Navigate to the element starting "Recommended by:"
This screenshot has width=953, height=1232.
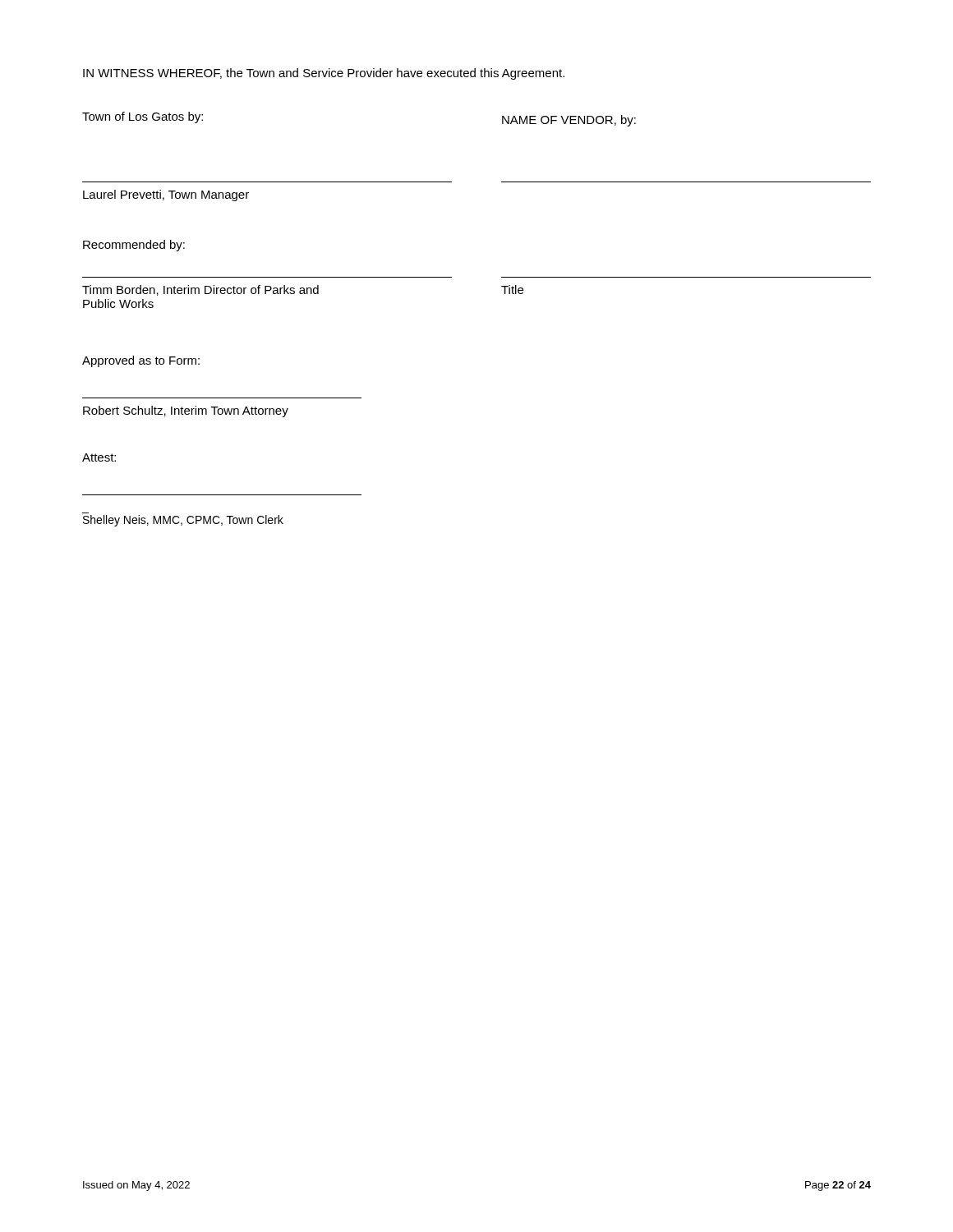134,244
